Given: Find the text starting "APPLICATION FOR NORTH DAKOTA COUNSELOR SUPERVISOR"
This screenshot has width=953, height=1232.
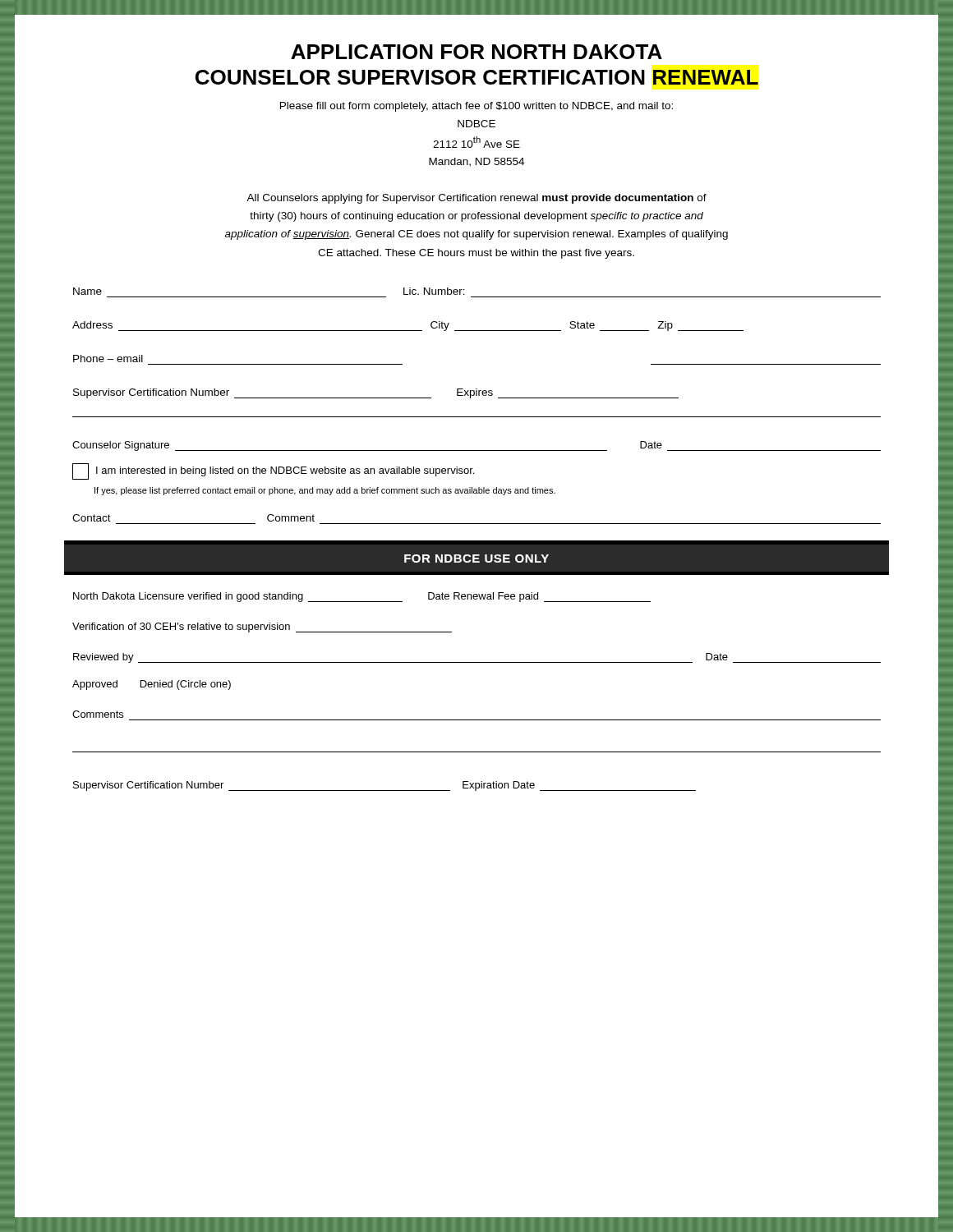Looking at the screenshot, I should [x=476, y=65].
